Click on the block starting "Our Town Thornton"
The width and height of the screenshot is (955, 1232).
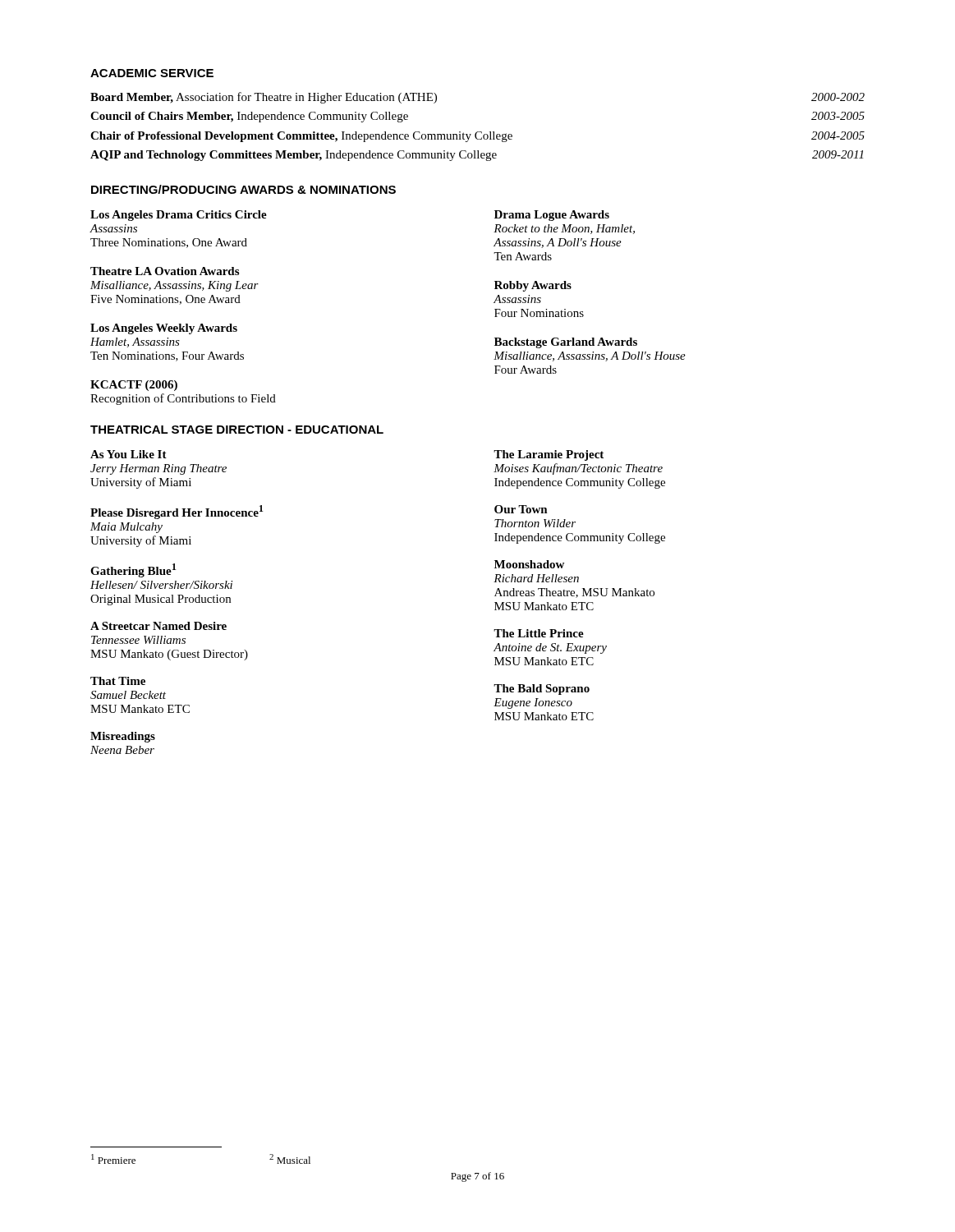coord(521,509)
